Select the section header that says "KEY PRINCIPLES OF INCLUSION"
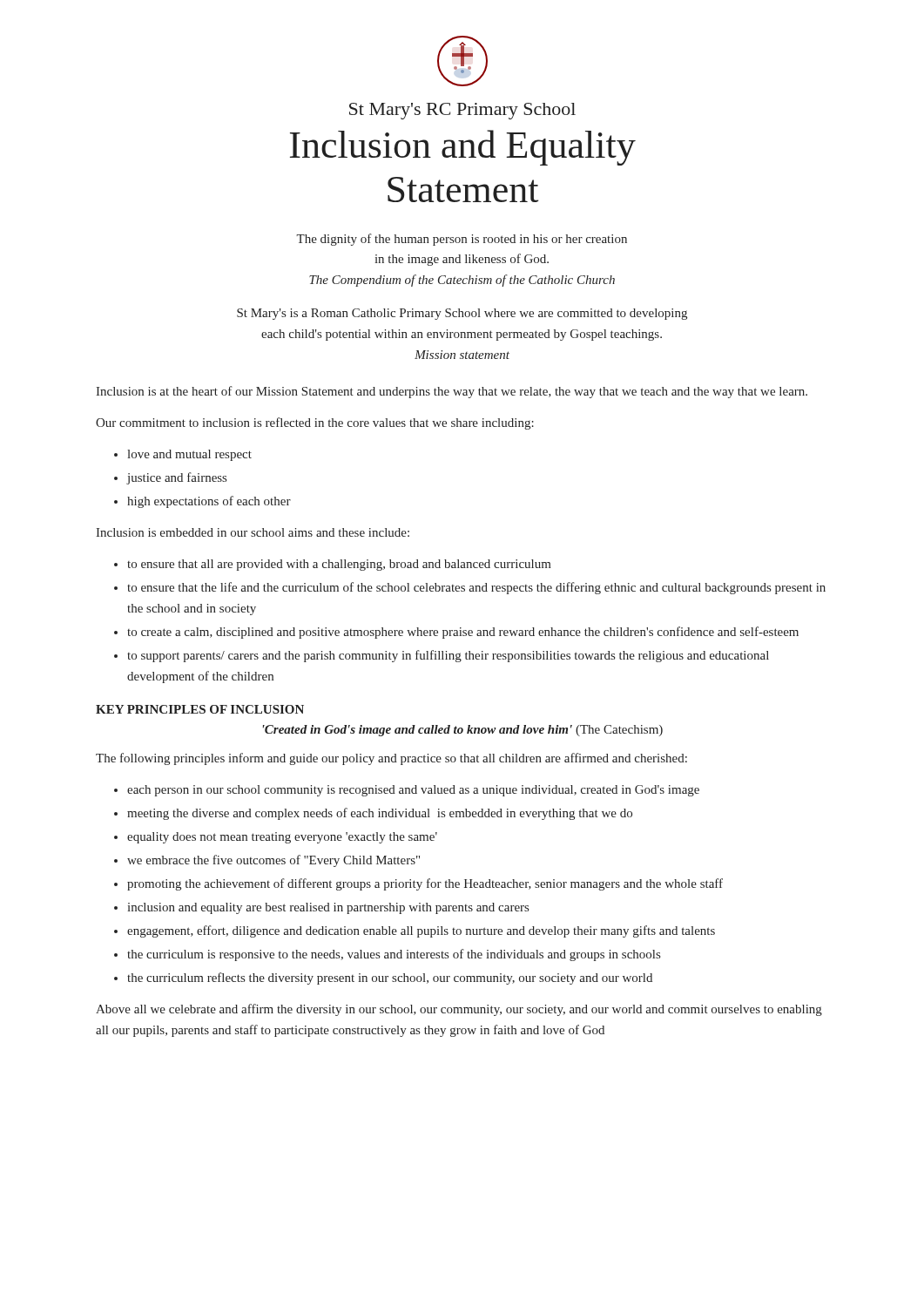The height and width of the screenshot is (1307, 924). 200,709
